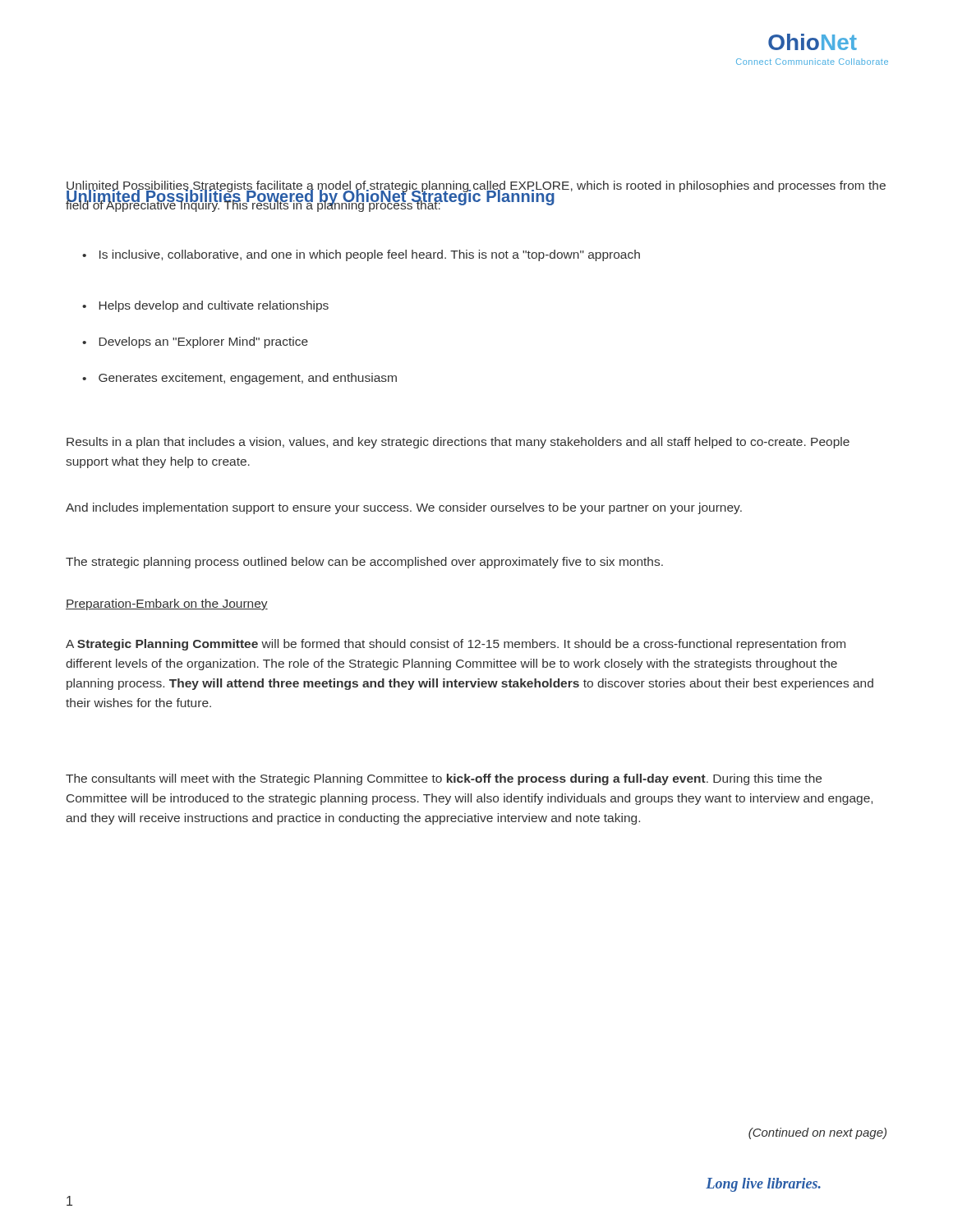The width and height of the screenshot is (953, 1232).
Task: Point to the block beginning "• Helps develop"
Action: click(x=205, y=306)
